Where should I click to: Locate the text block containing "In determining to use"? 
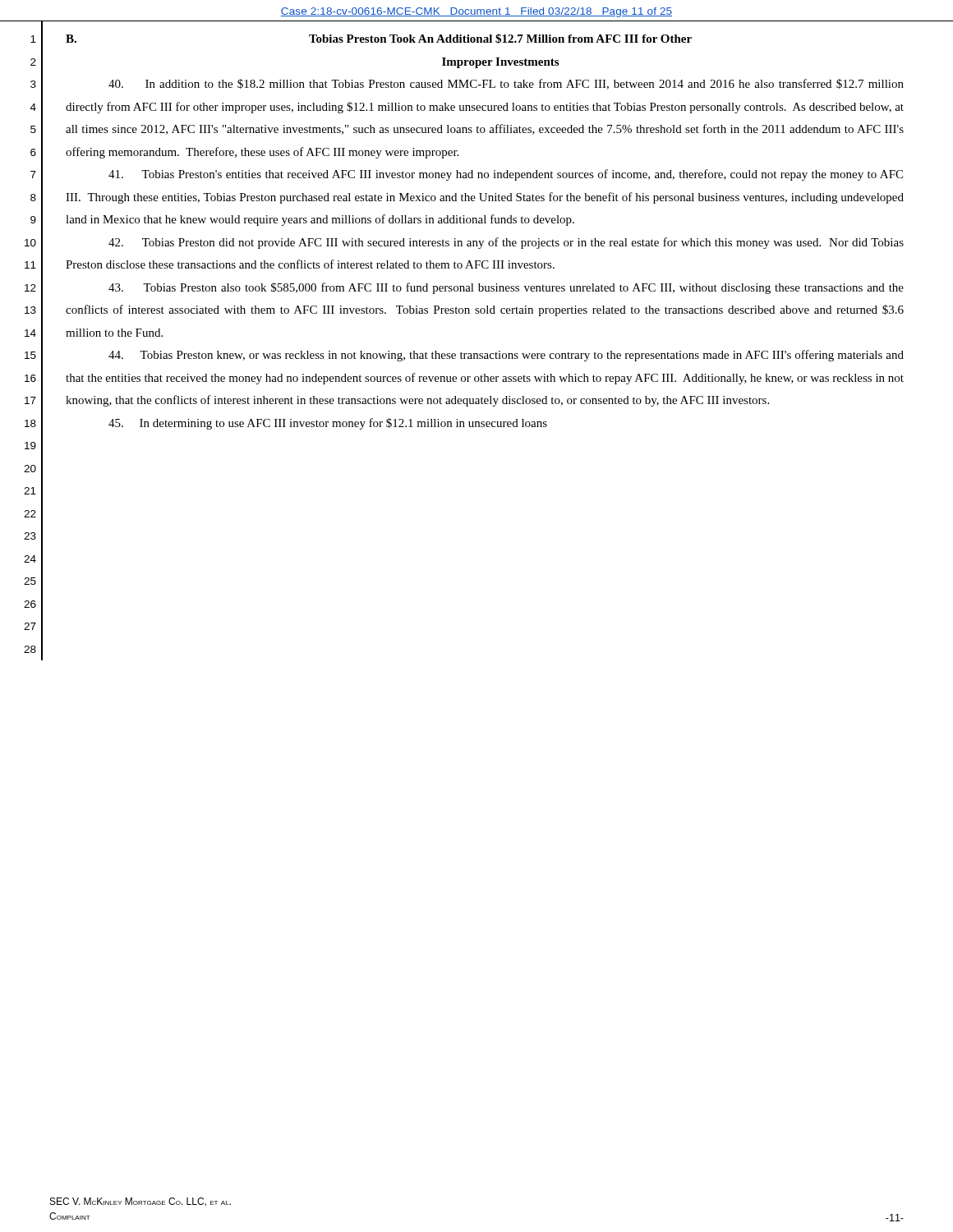(328, 423)
